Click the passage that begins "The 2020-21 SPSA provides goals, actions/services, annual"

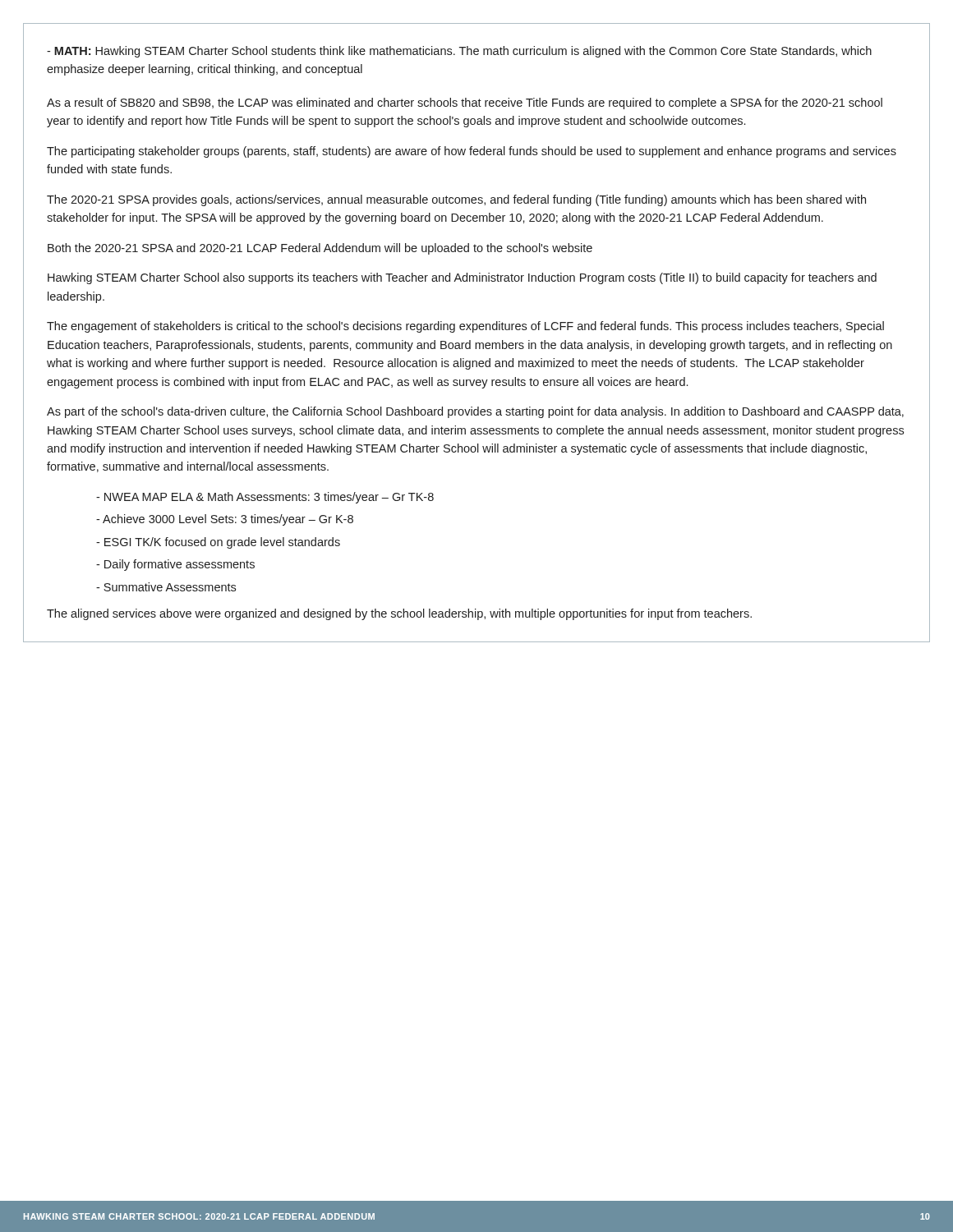pos(457,209)
